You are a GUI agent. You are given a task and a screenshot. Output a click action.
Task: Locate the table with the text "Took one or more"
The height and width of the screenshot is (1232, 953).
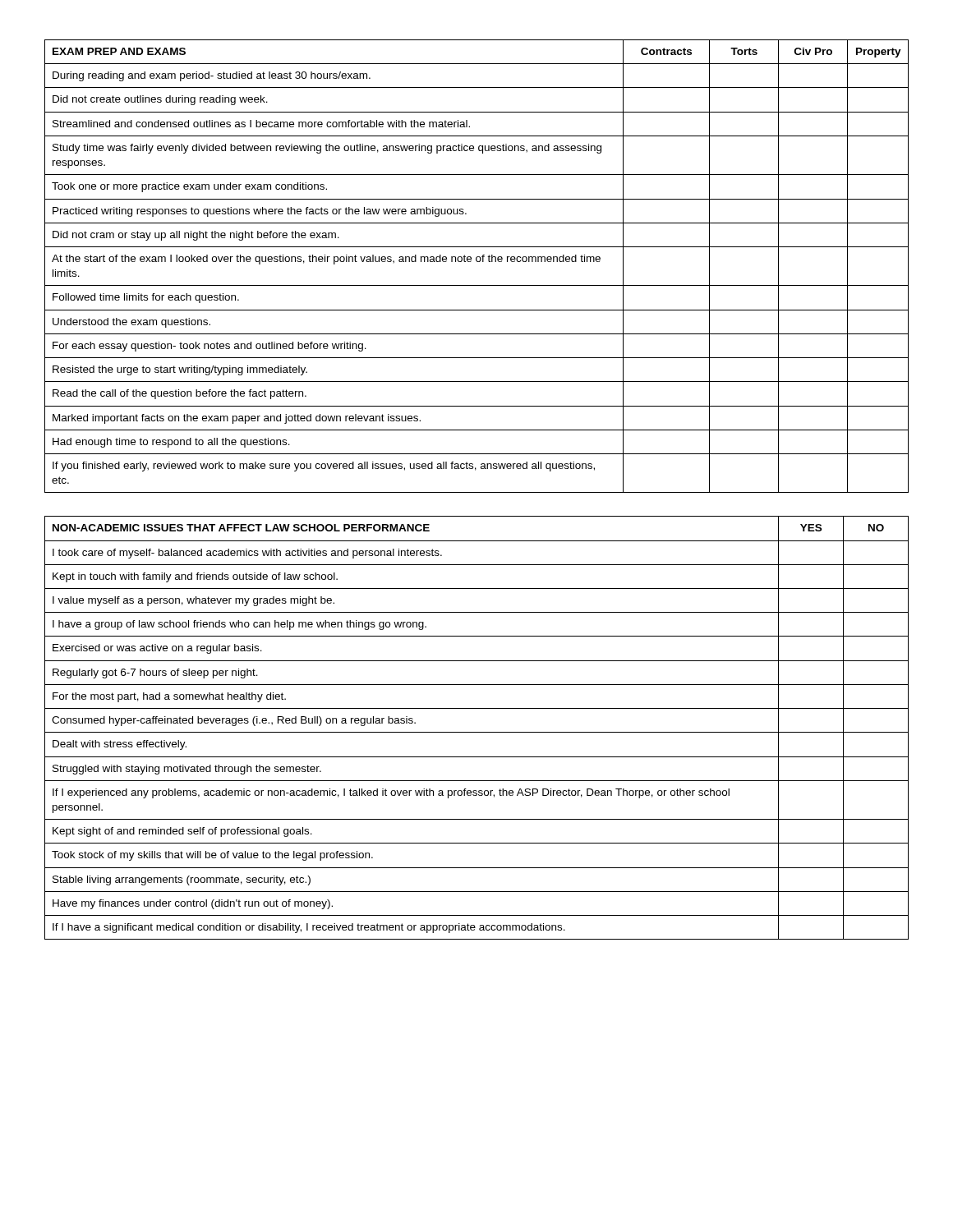click(x=476, y=266)
